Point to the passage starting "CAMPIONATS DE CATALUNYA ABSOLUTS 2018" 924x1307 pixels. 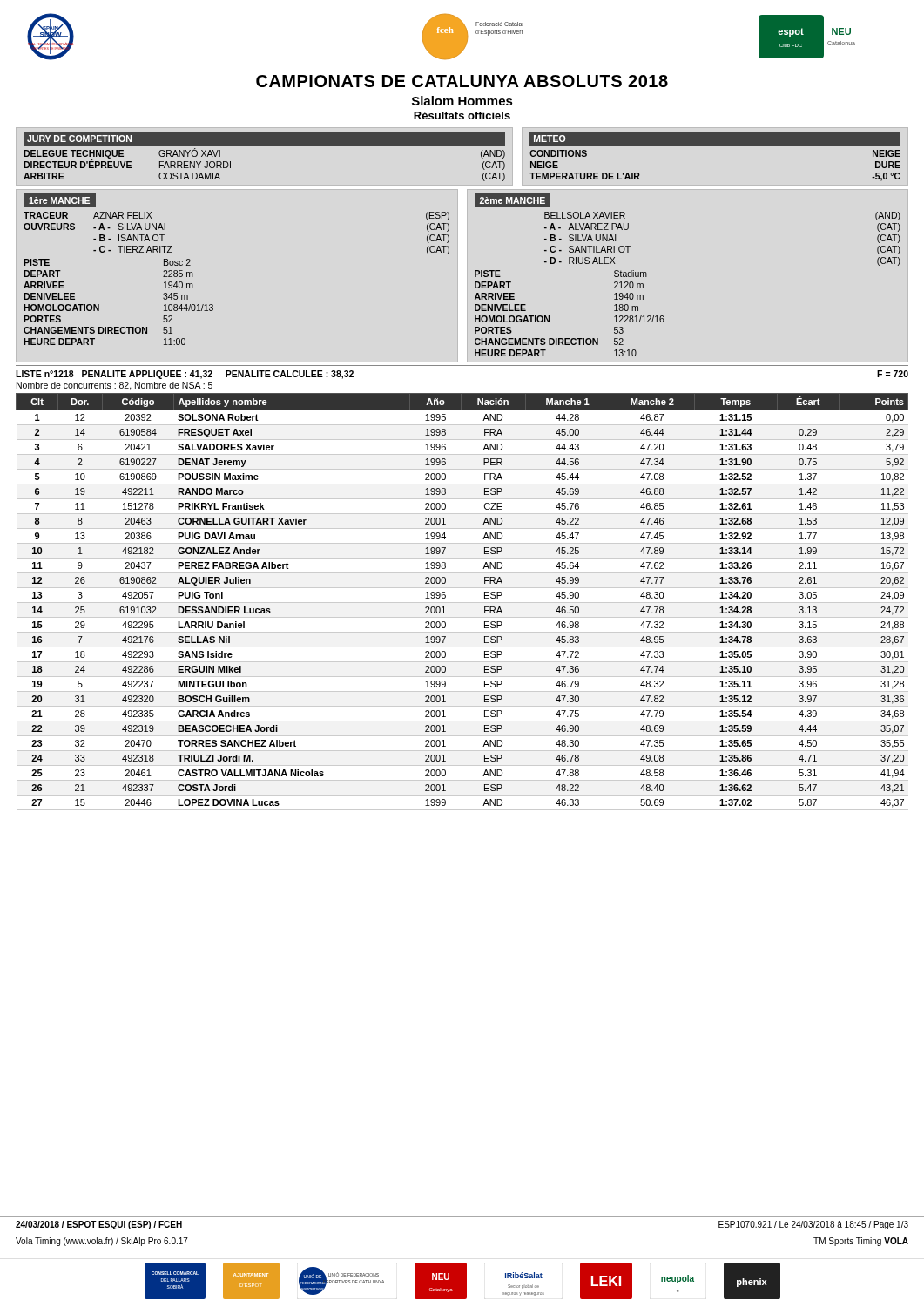[x=462, y=81]
